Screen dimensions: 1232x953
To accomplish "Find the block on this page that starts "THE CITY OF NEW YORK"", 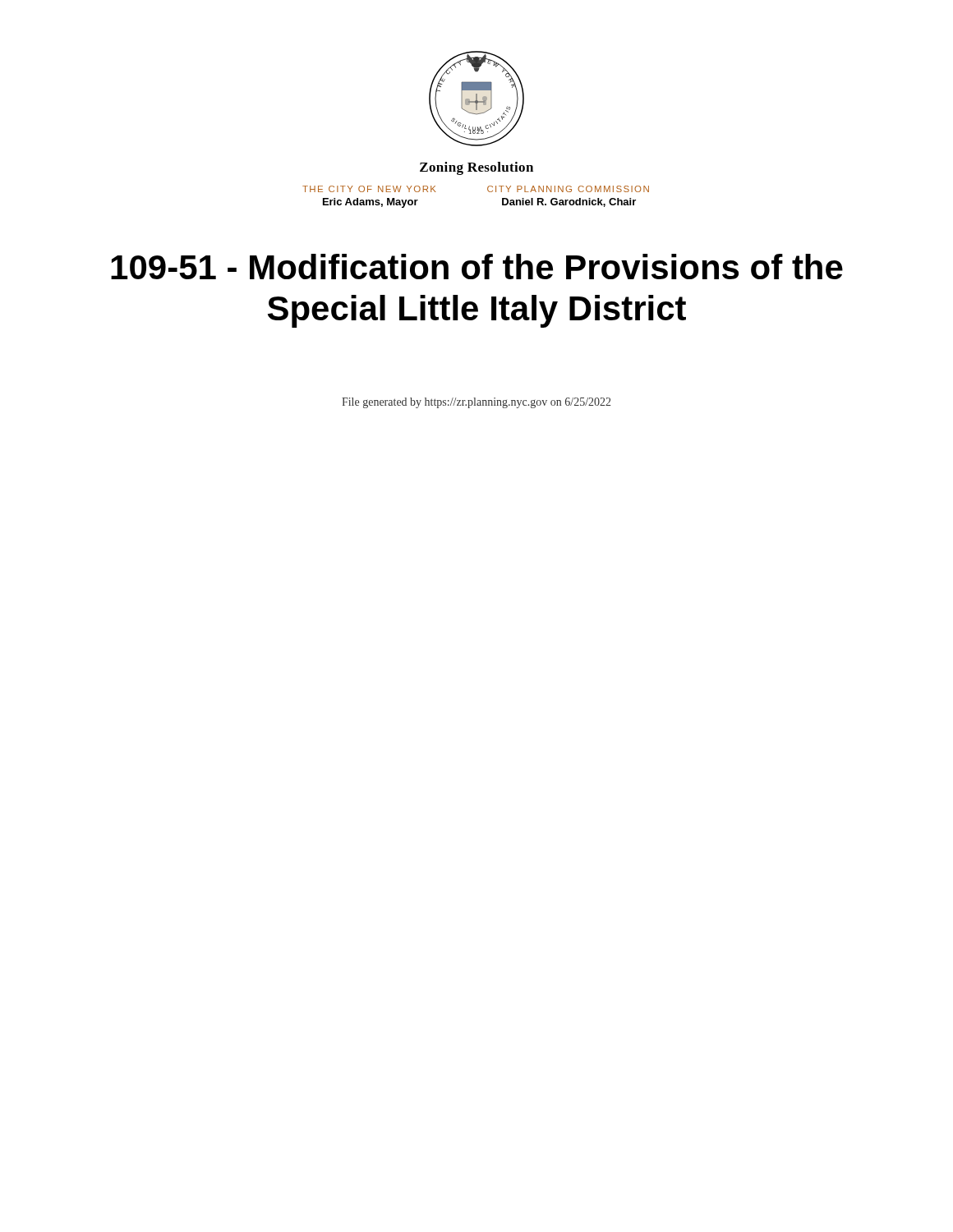I will 369,189.
